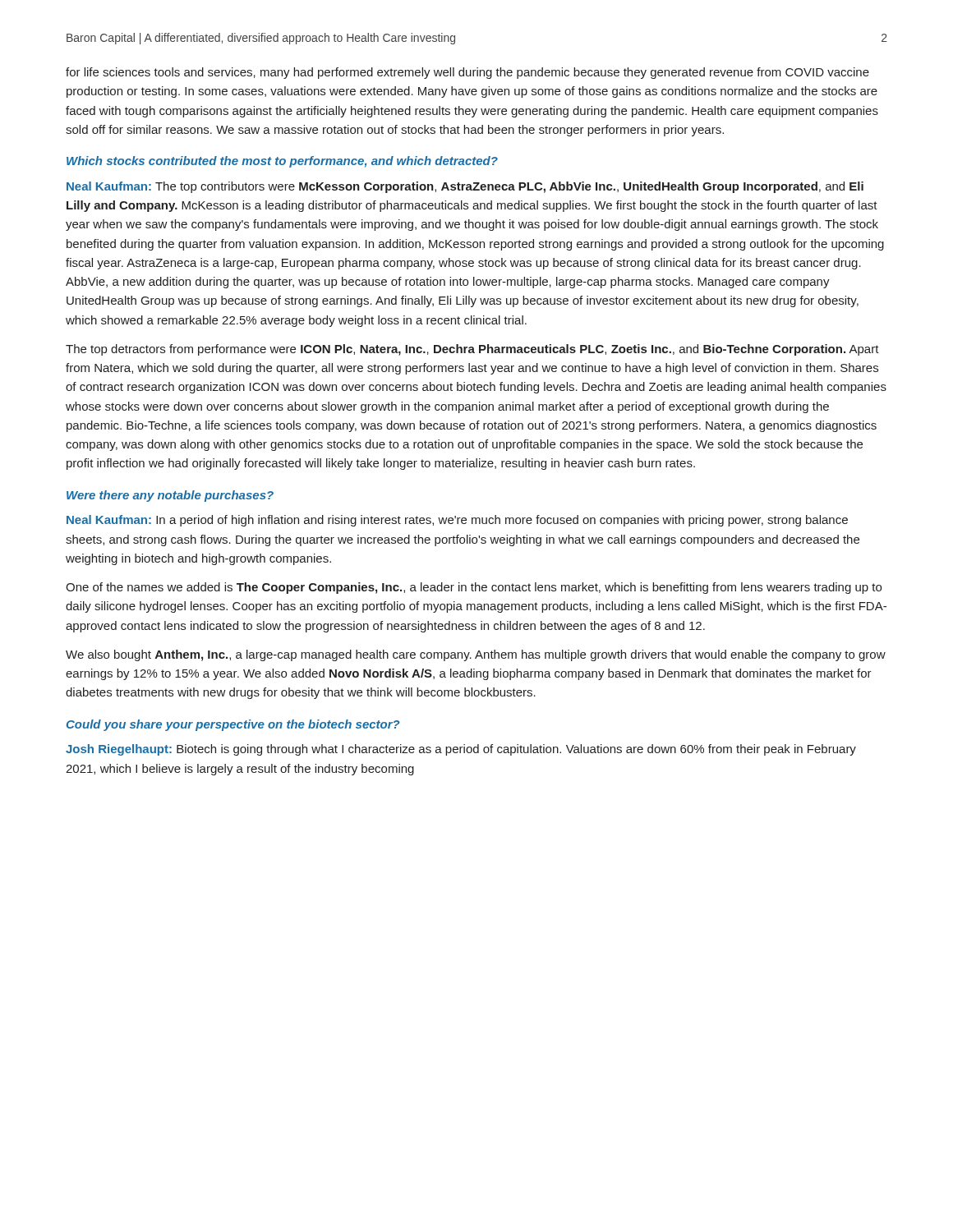Click on the text block starting "The top detractors from"

pos(476,406)
